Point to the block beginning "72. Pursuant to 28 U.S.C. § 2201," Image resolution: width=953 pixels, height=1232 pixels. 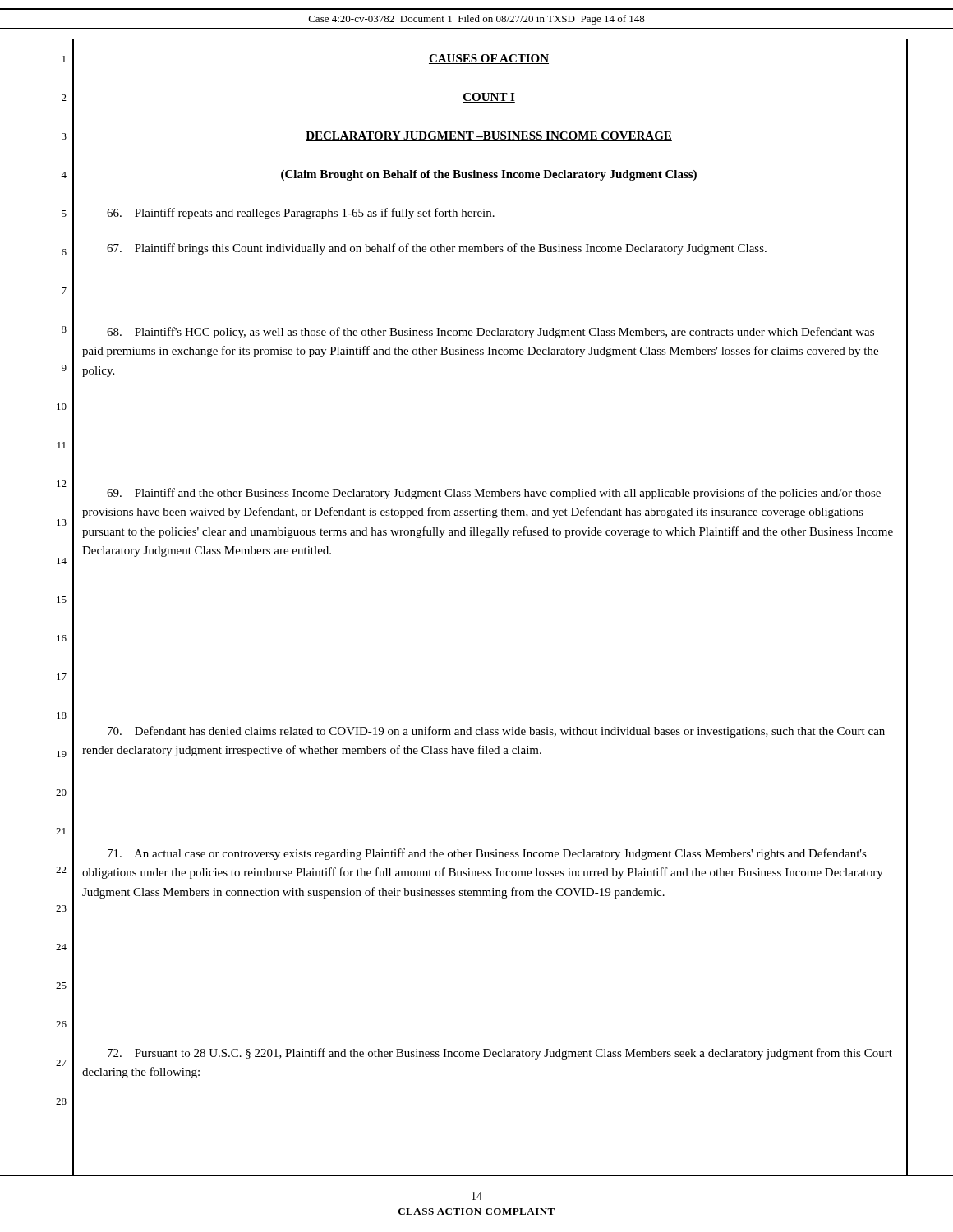point(489,1063)
